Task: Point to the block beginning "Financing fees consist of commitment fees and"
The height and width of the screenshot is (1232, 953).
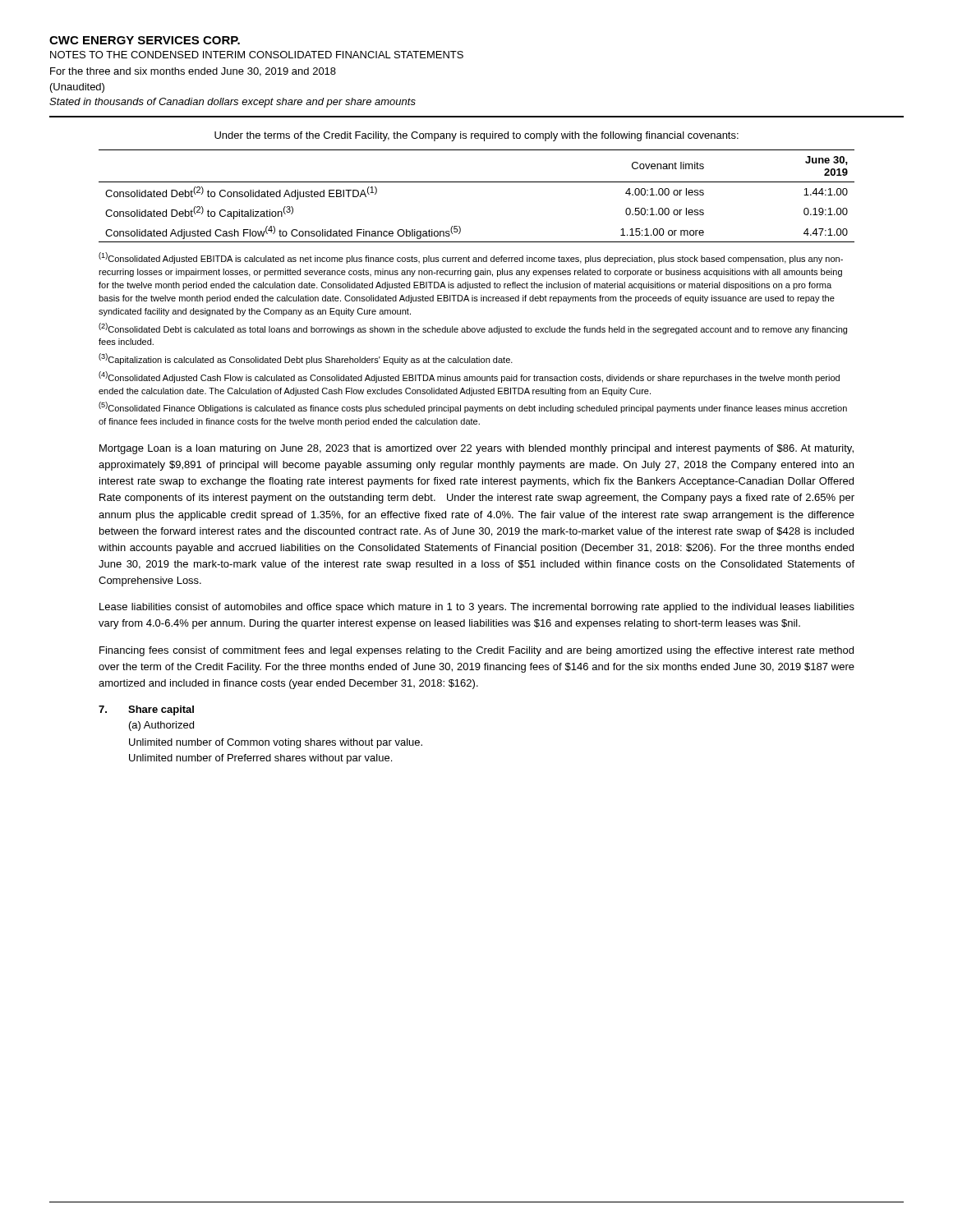Action: pyautogui.click(x=476, y=666)
